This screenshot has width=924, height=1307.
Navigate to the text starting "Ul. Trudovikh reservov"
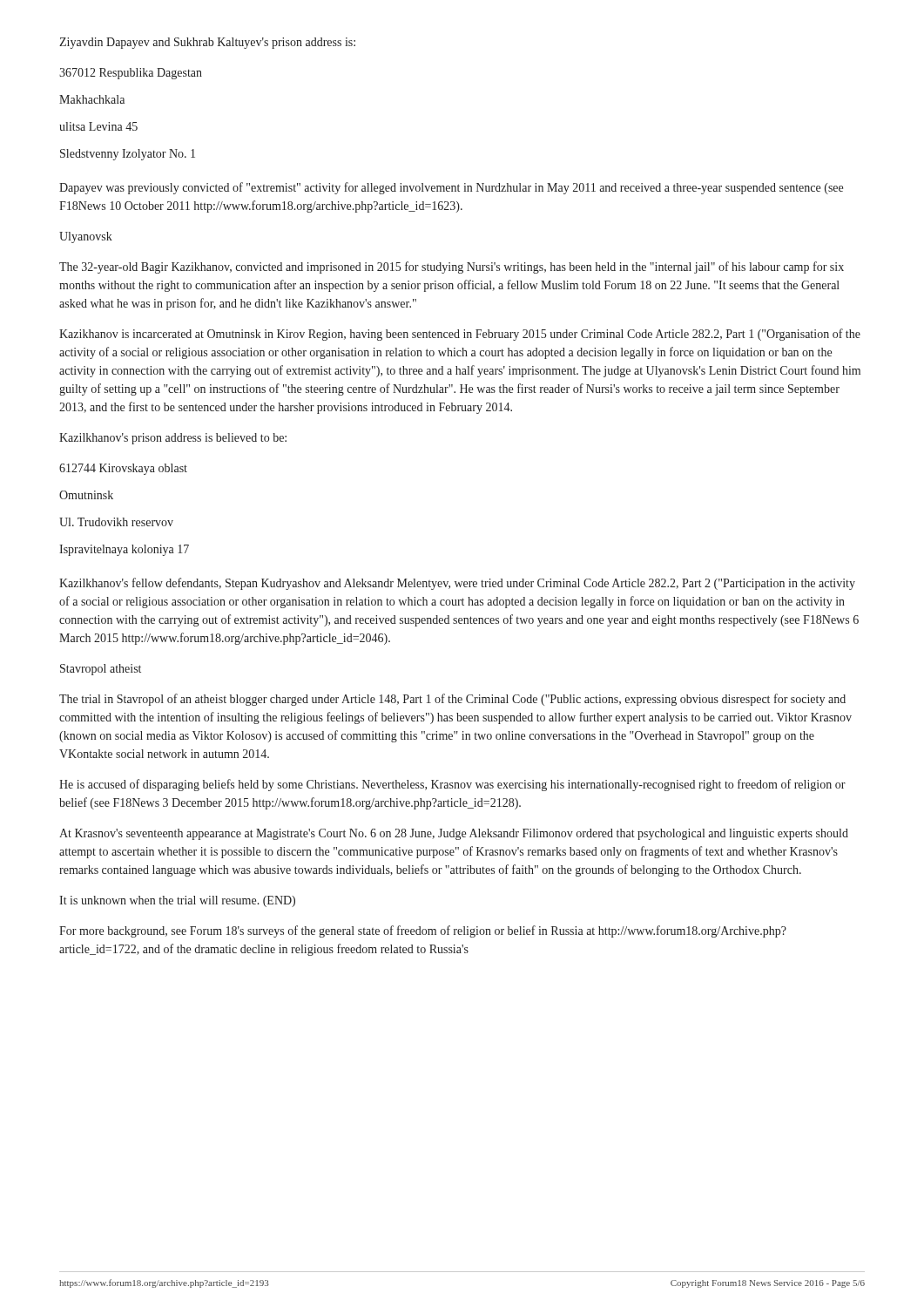116,522
